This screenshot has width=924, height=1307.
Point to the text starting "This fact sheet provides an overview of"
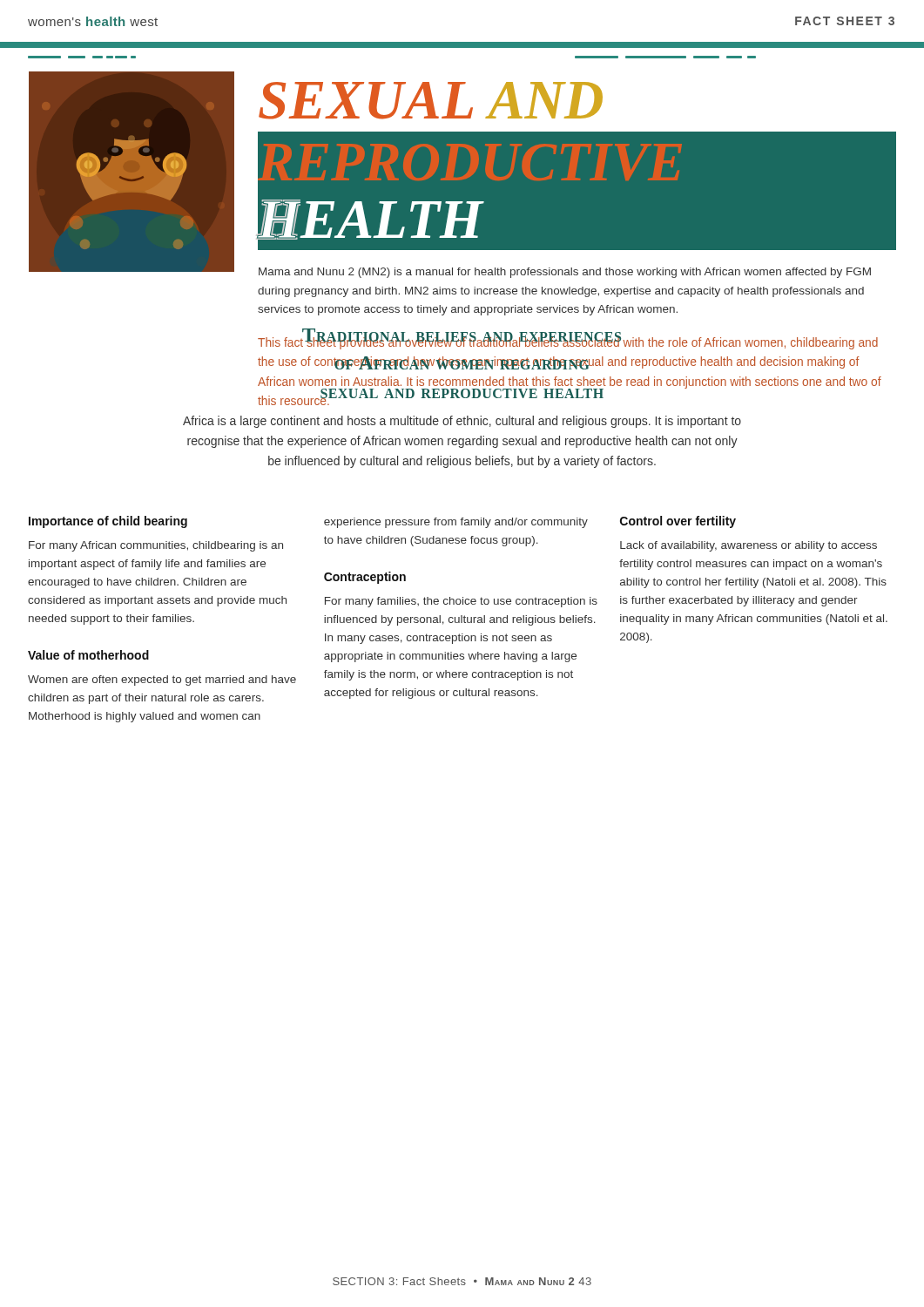(x=569, y=372)
